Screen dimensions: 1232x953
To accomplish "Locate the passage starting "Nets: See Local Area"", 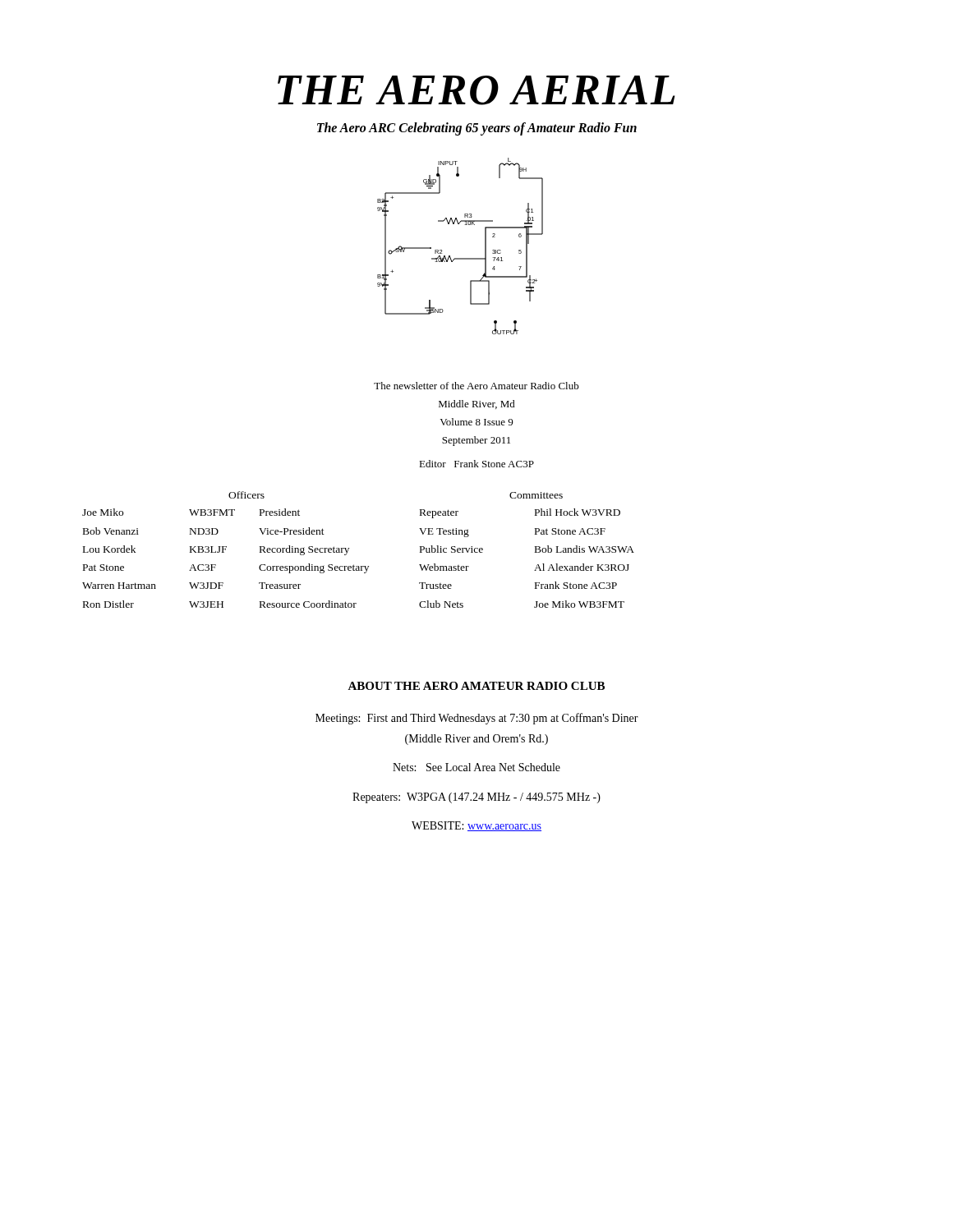I will 476,768.
